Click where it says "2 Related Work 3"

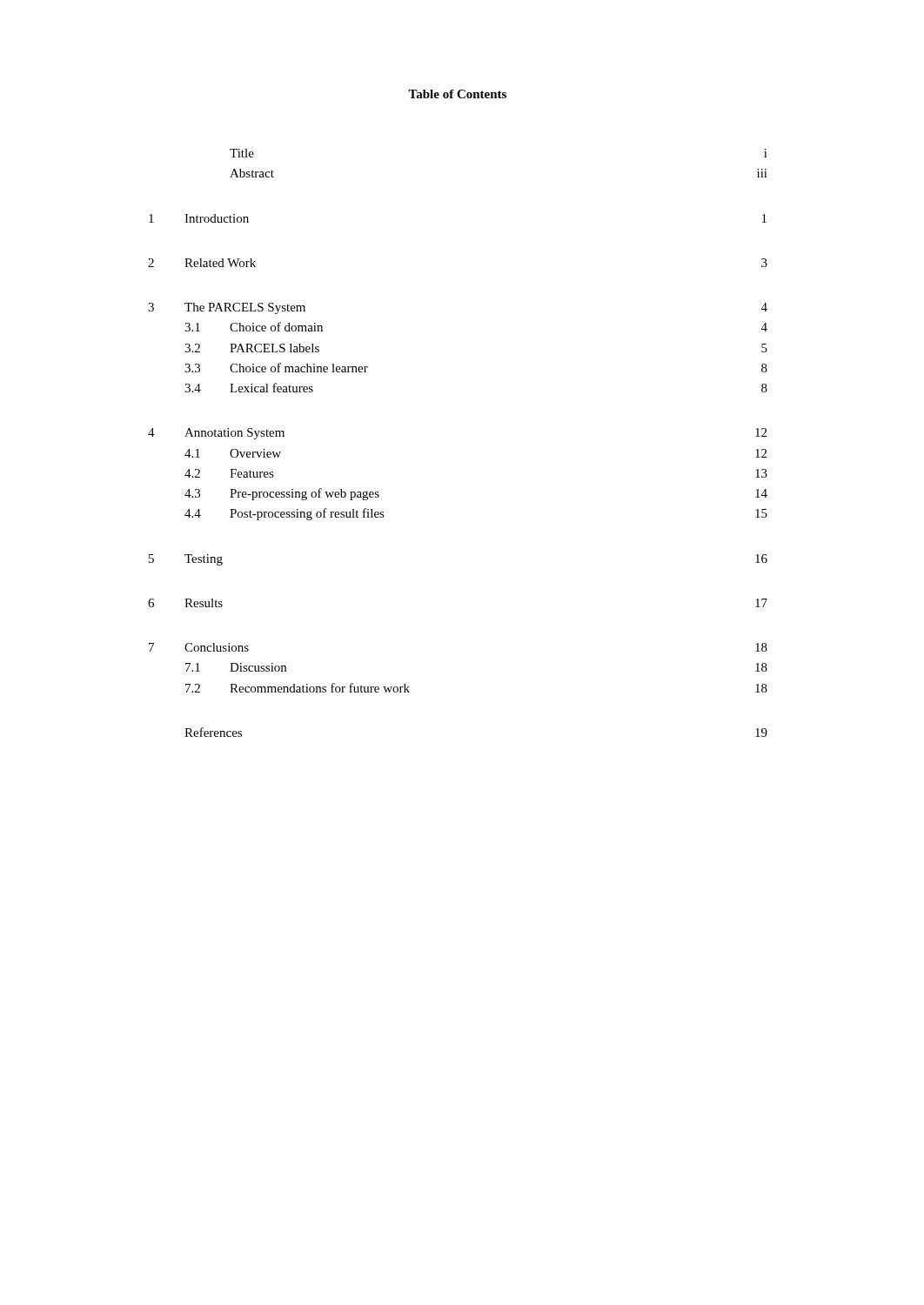(222, 262)
